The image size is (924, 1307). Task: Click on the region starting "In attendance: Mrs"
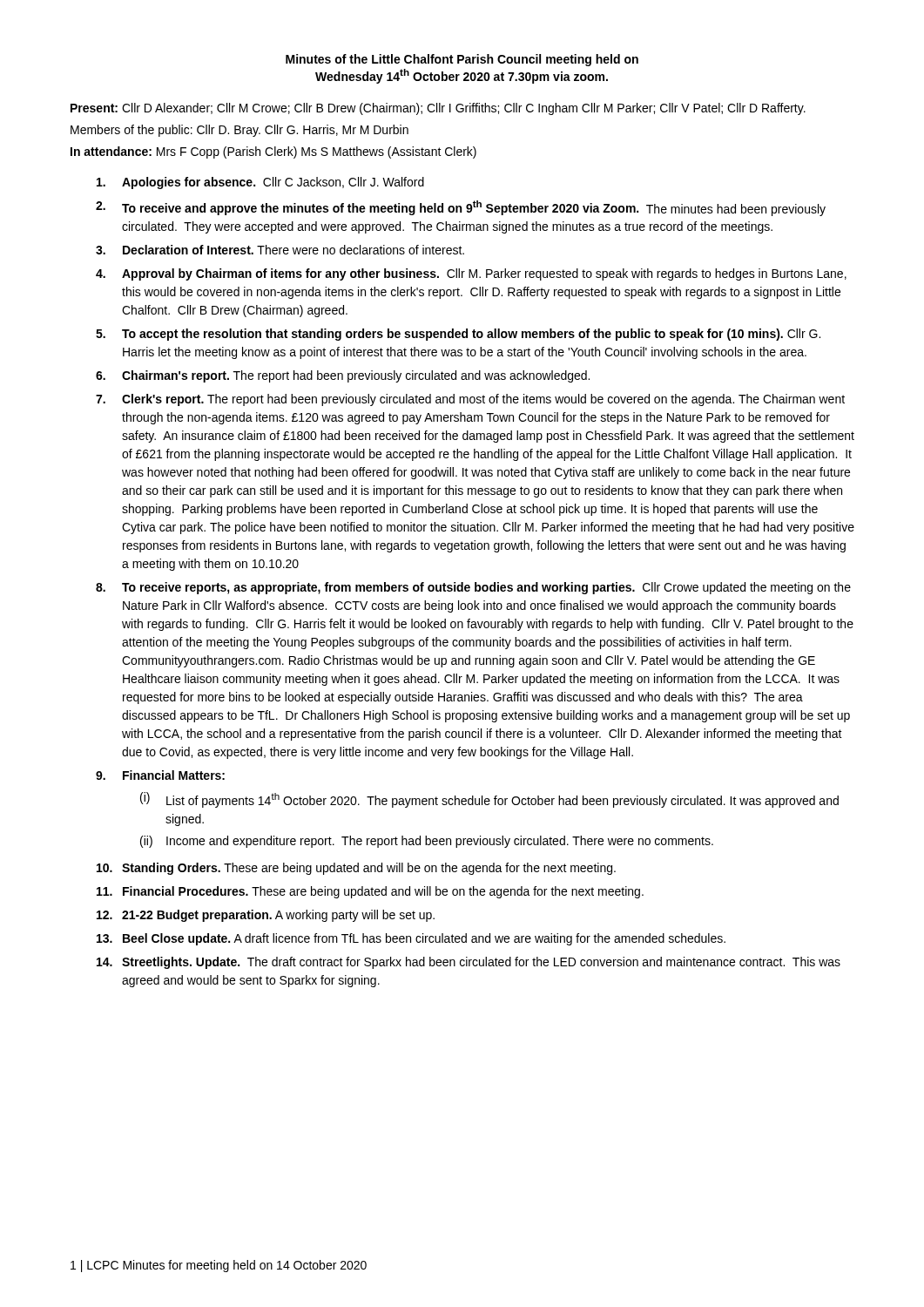click(273, 151)
